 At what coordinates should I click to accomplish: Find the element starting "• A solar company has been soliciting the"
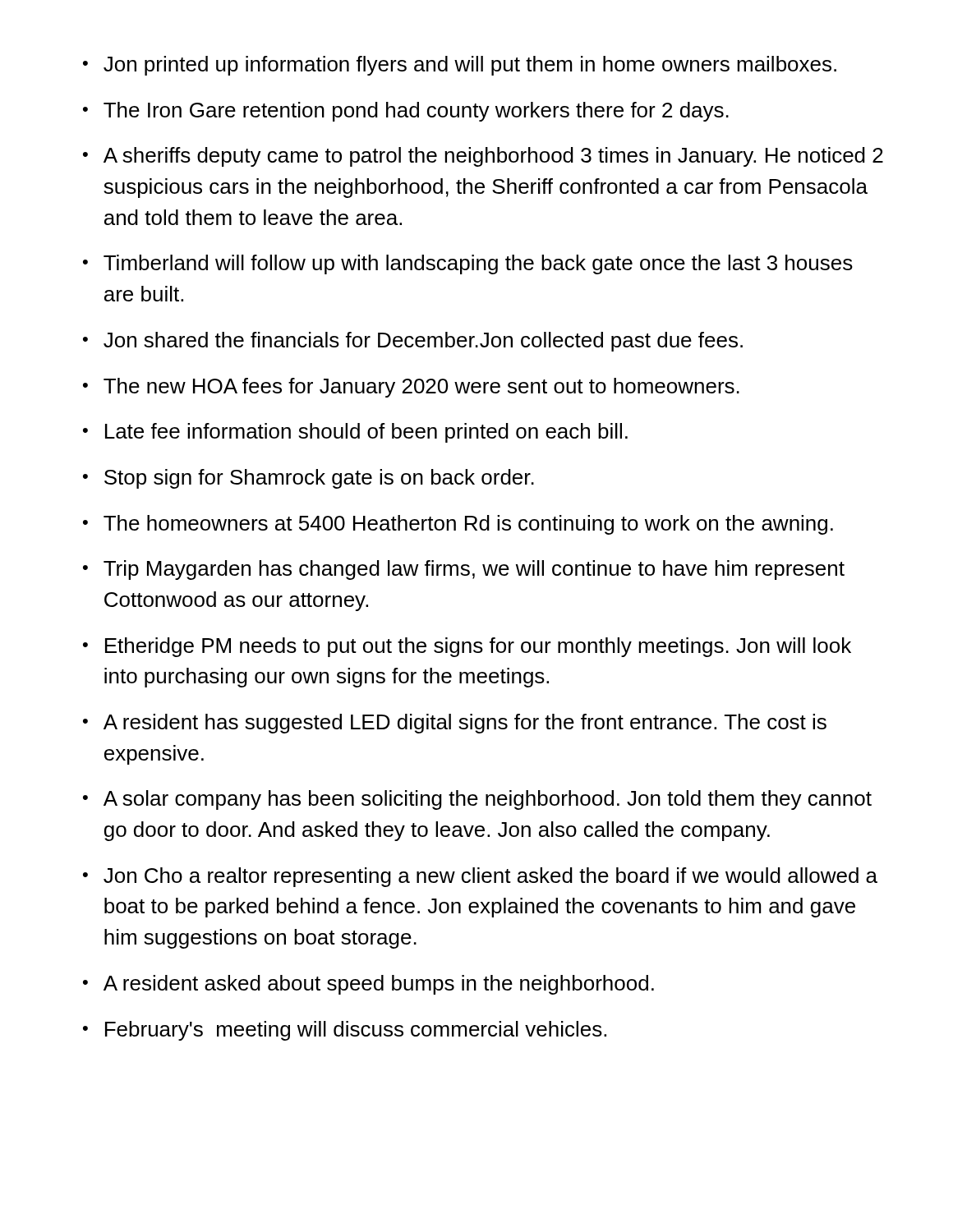[485, 815]
